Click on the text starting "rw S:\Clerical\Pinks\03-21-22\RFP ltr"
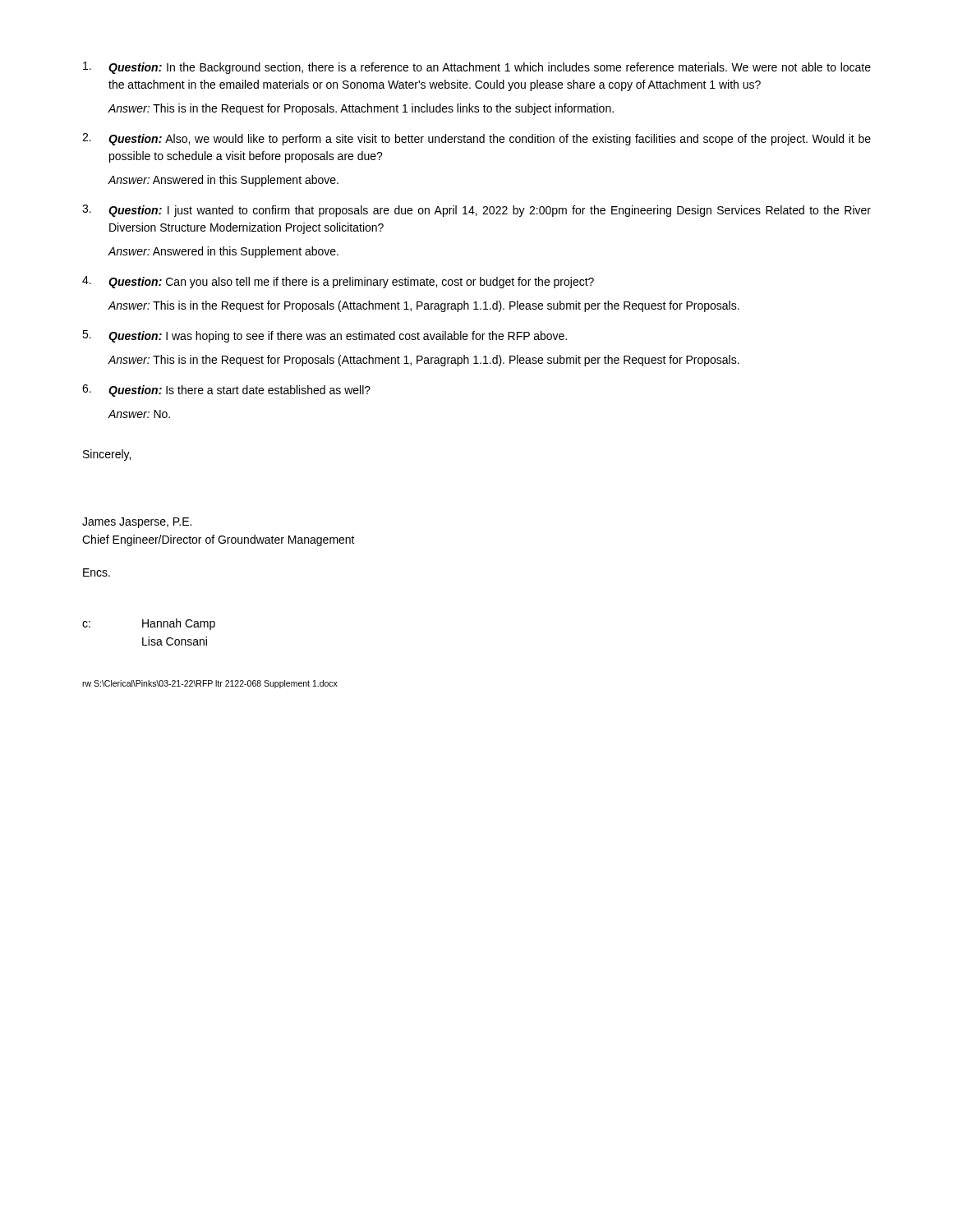953x1232 pixels. 210,683
